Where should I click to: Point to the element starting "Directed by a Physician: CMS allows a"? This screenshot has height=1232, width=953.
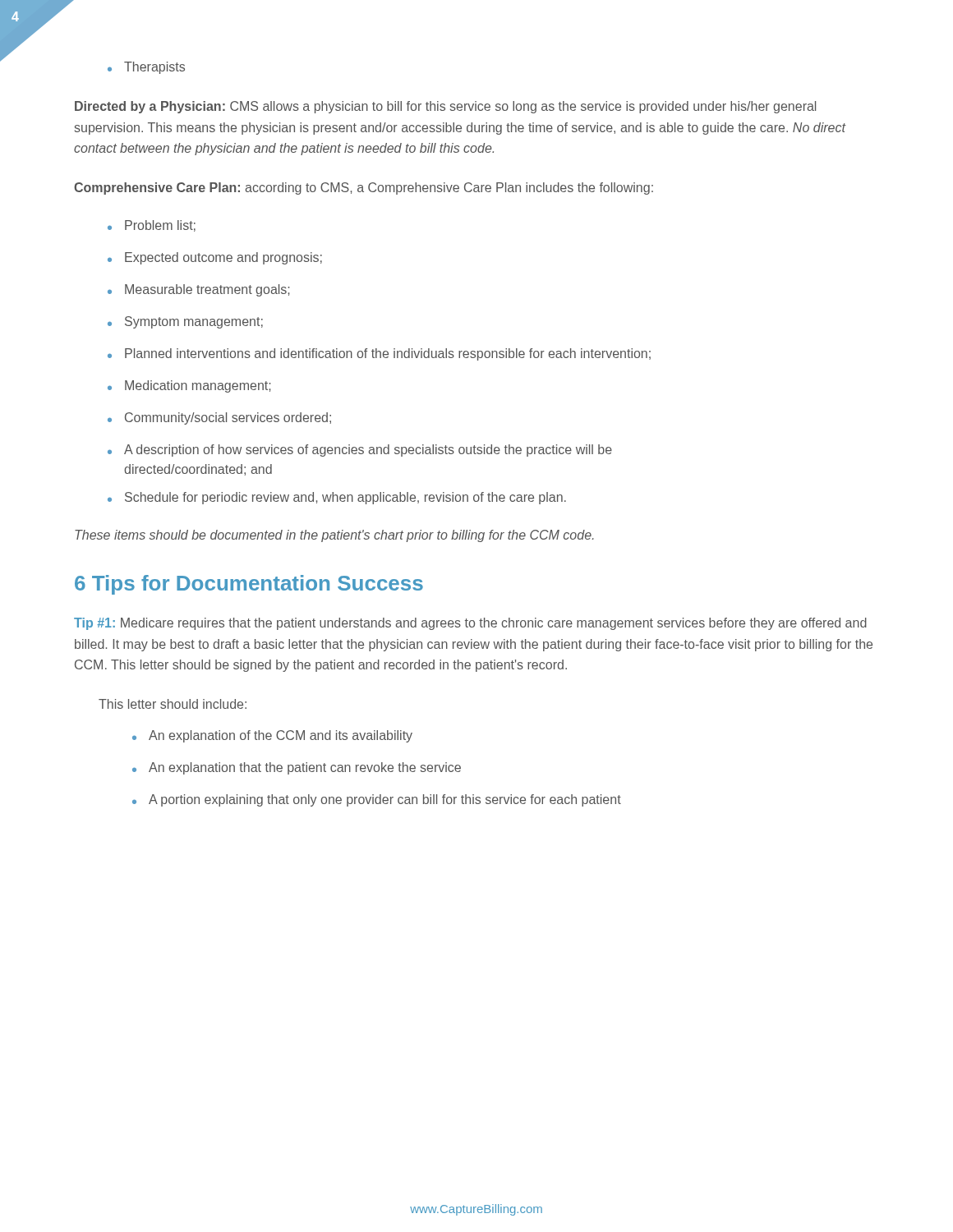pos(460,127)
